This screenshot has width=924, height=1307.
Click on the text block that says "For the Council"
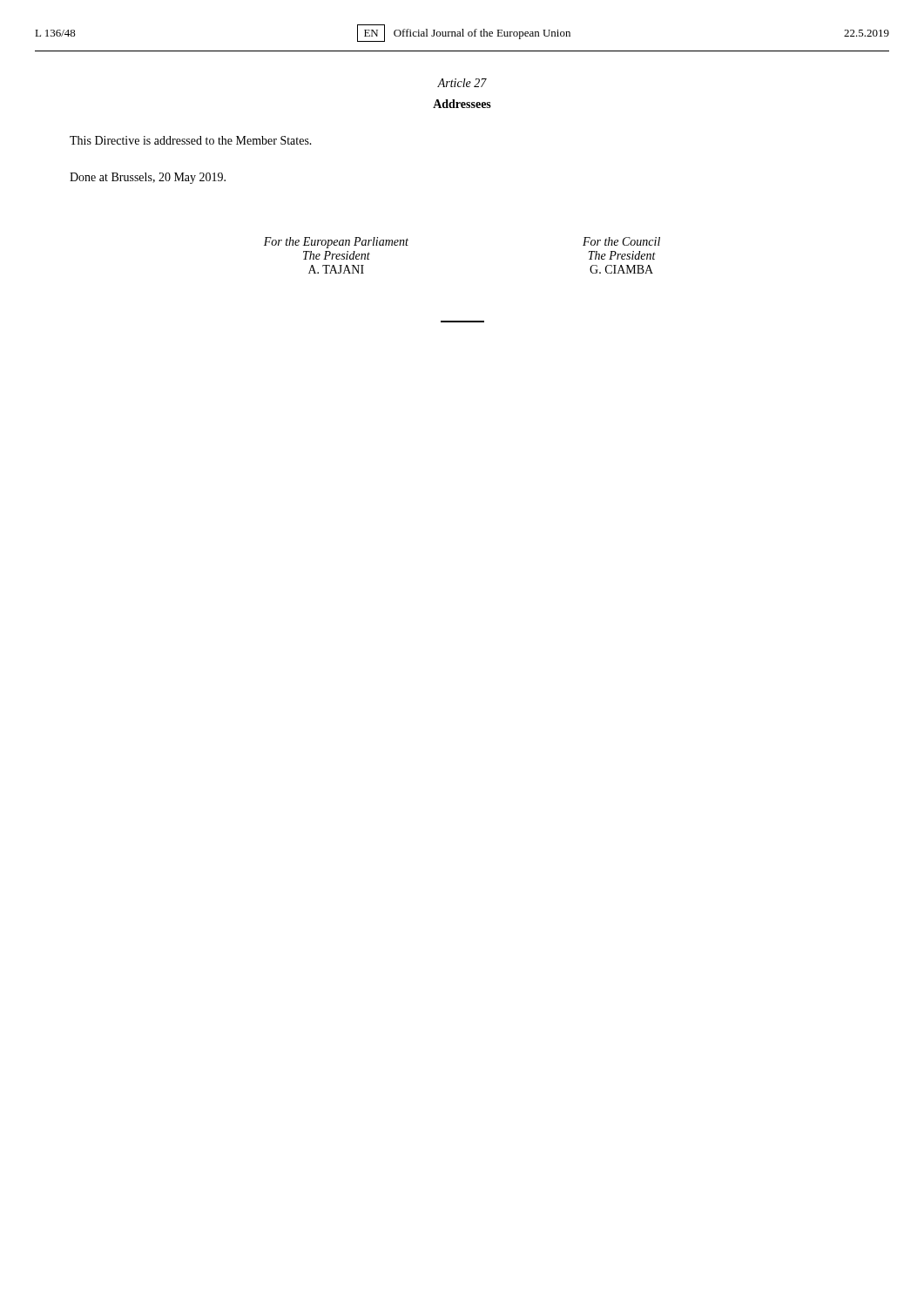[x=622, y=256]
